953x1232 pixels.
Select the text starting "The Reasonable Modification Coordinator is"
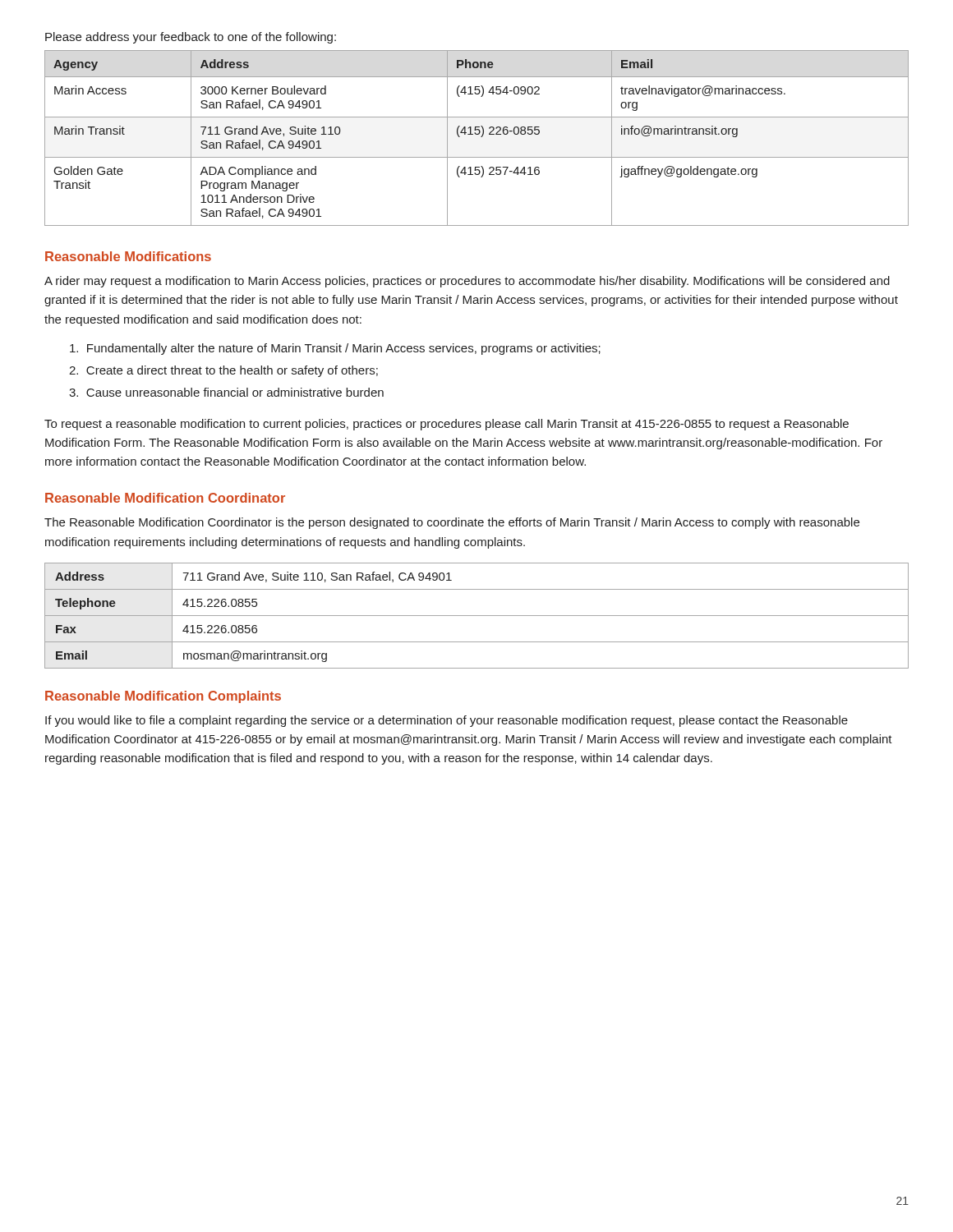point(452,532)
